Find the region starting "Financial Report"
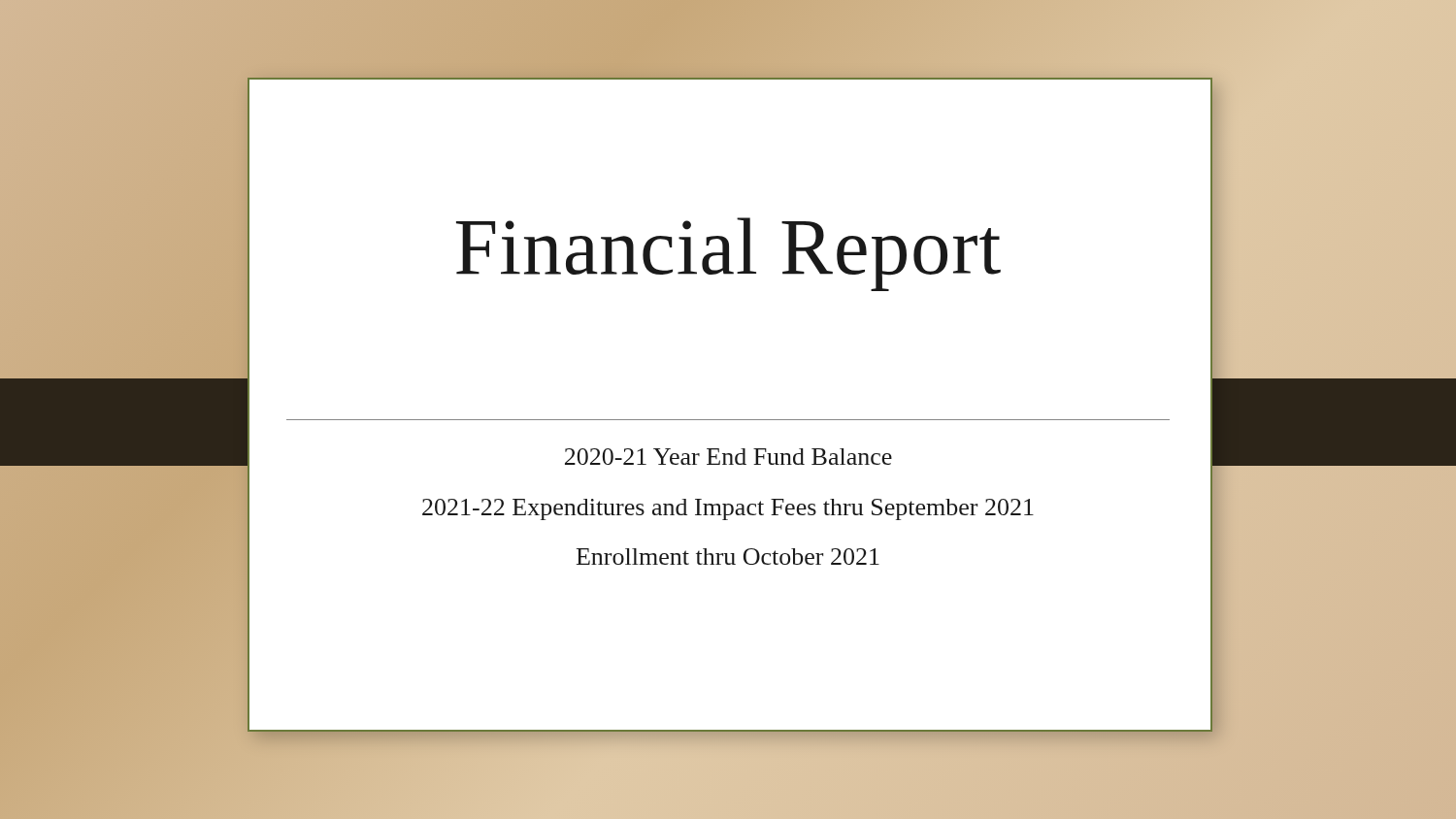 click(x=728, y=247)
